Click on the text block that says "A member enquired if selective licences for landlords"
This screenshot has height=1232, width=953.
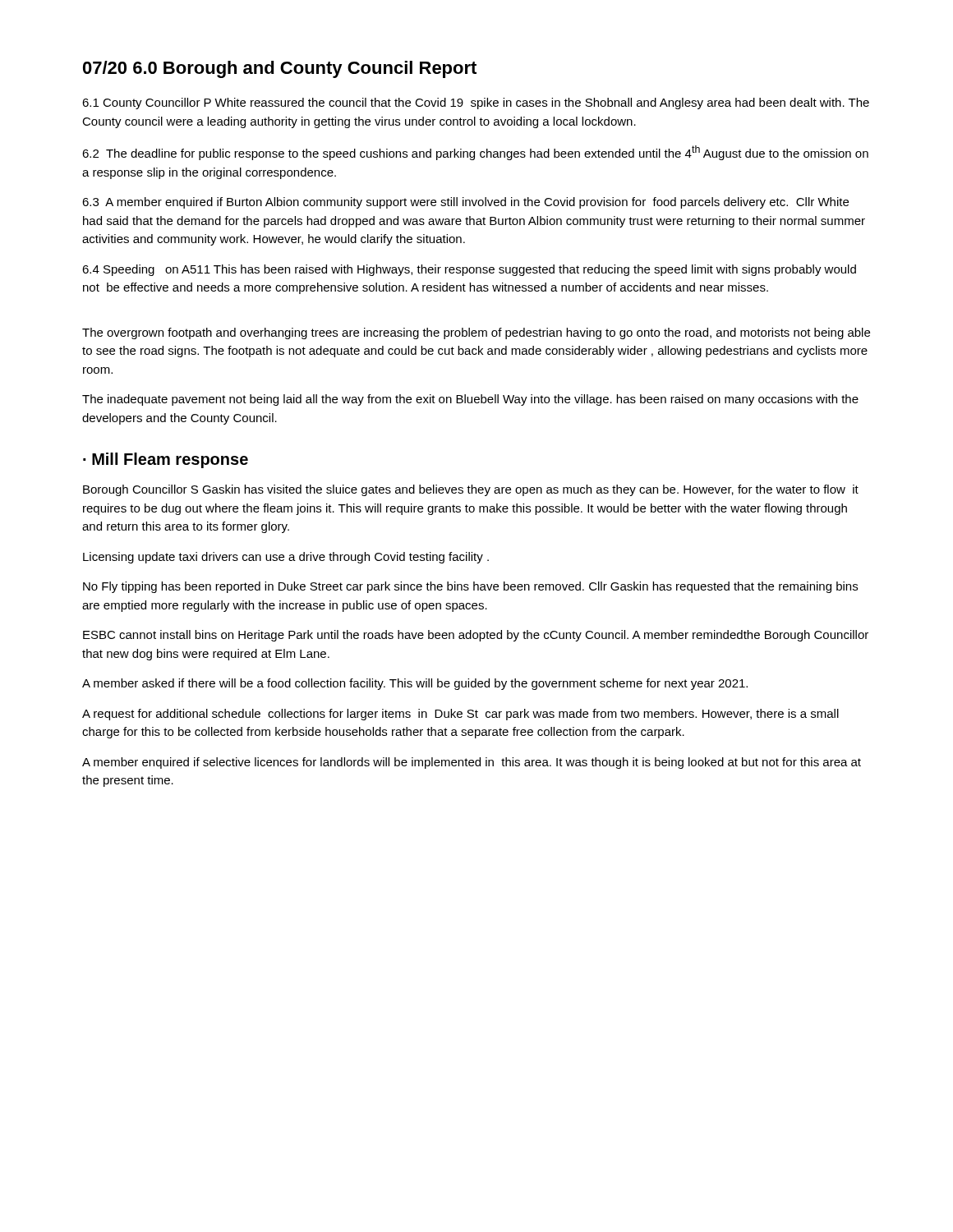(x=472, y=771)
